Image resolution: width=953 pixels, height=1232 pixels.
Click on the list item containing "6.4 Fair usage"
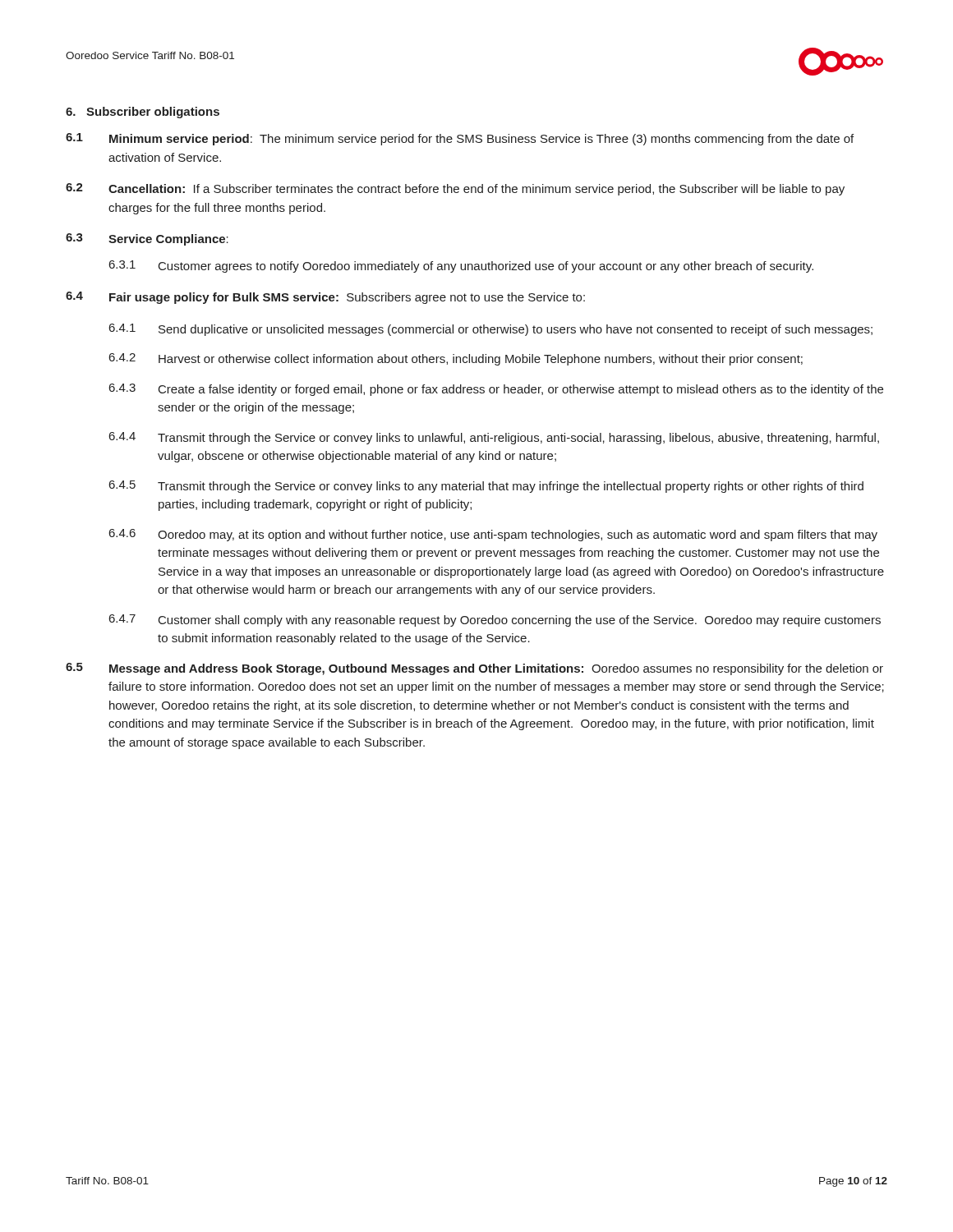(476, 298)
